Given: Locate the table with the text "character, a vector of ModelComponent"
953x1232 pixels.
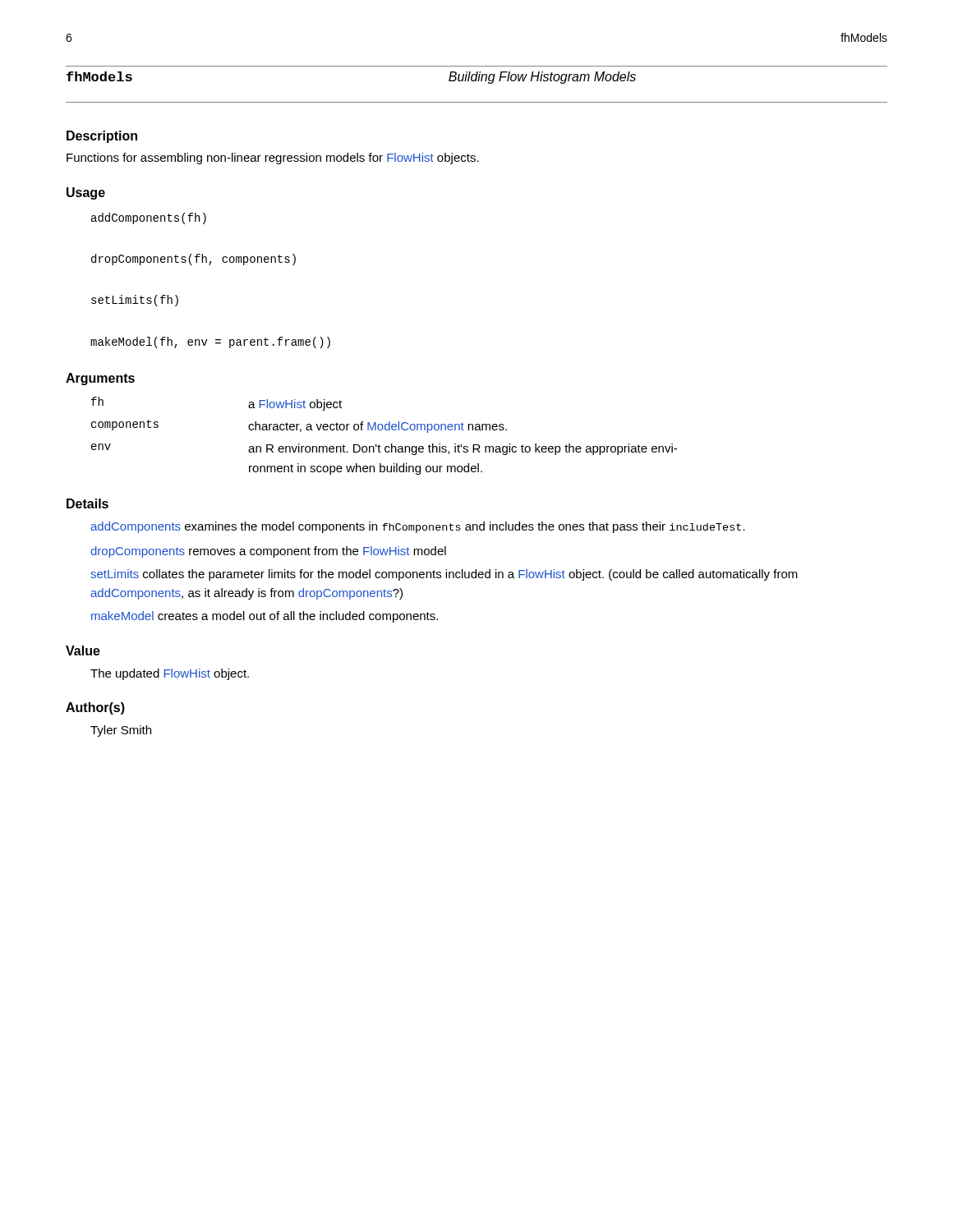Looking at the screenshot, I should 476,436.
